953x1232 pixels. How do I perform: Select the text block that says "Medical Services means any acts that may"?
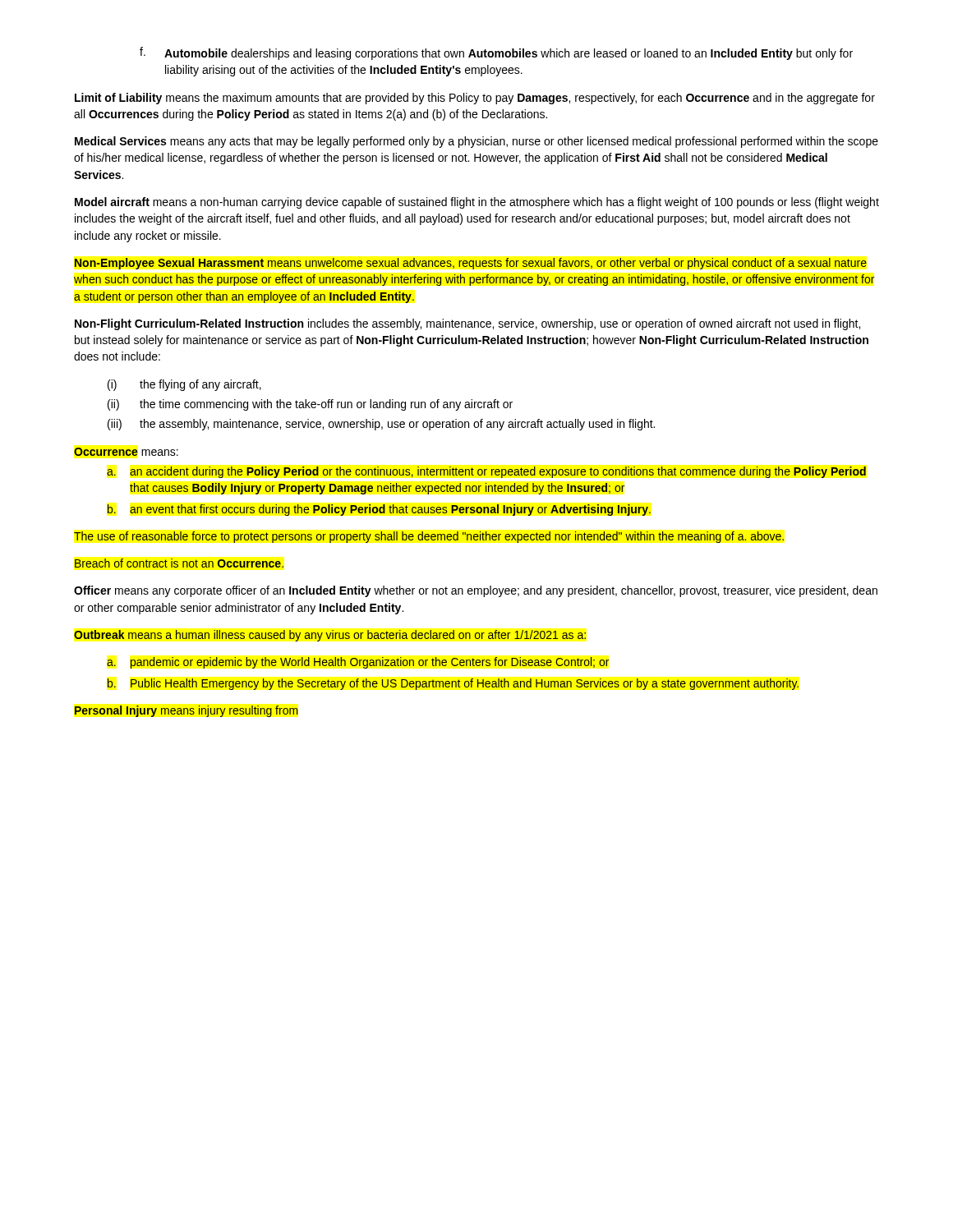click(x=476, y=158)
